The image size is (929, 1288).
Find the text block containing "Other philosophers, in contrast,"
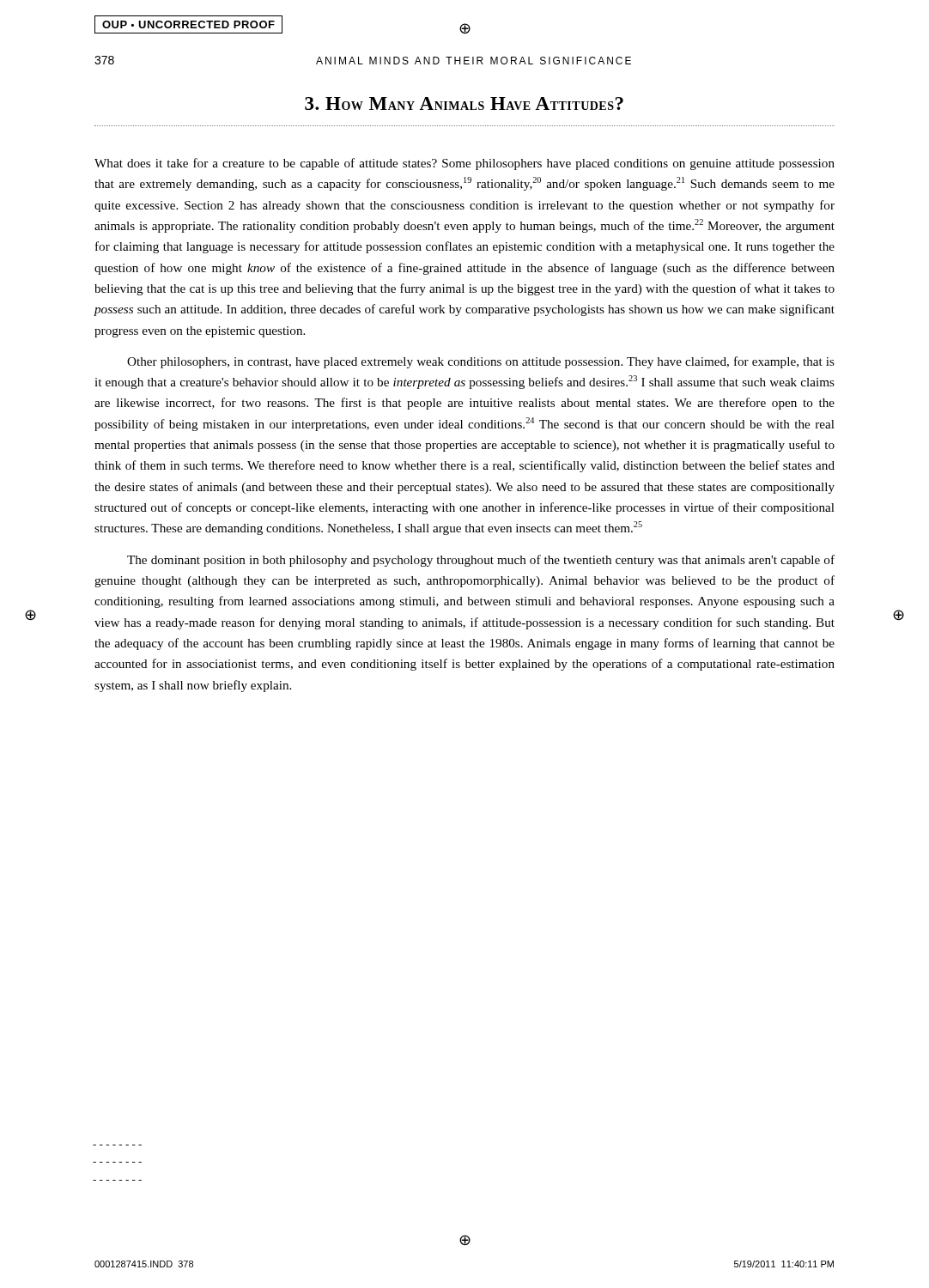(x=464, y=444)
